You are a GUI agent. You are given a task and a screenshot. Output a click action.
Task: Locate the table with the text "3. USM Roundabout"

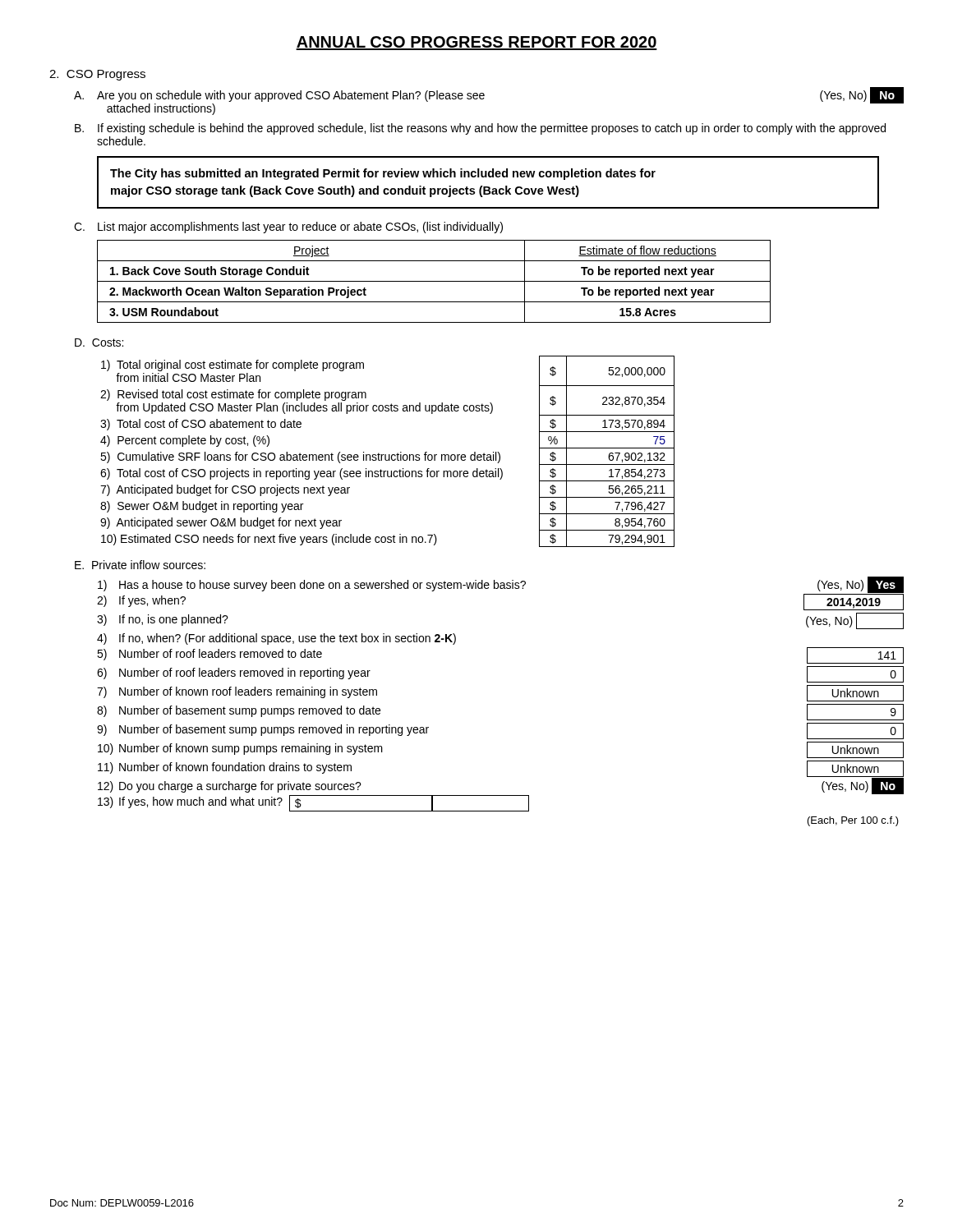point(500,281)
